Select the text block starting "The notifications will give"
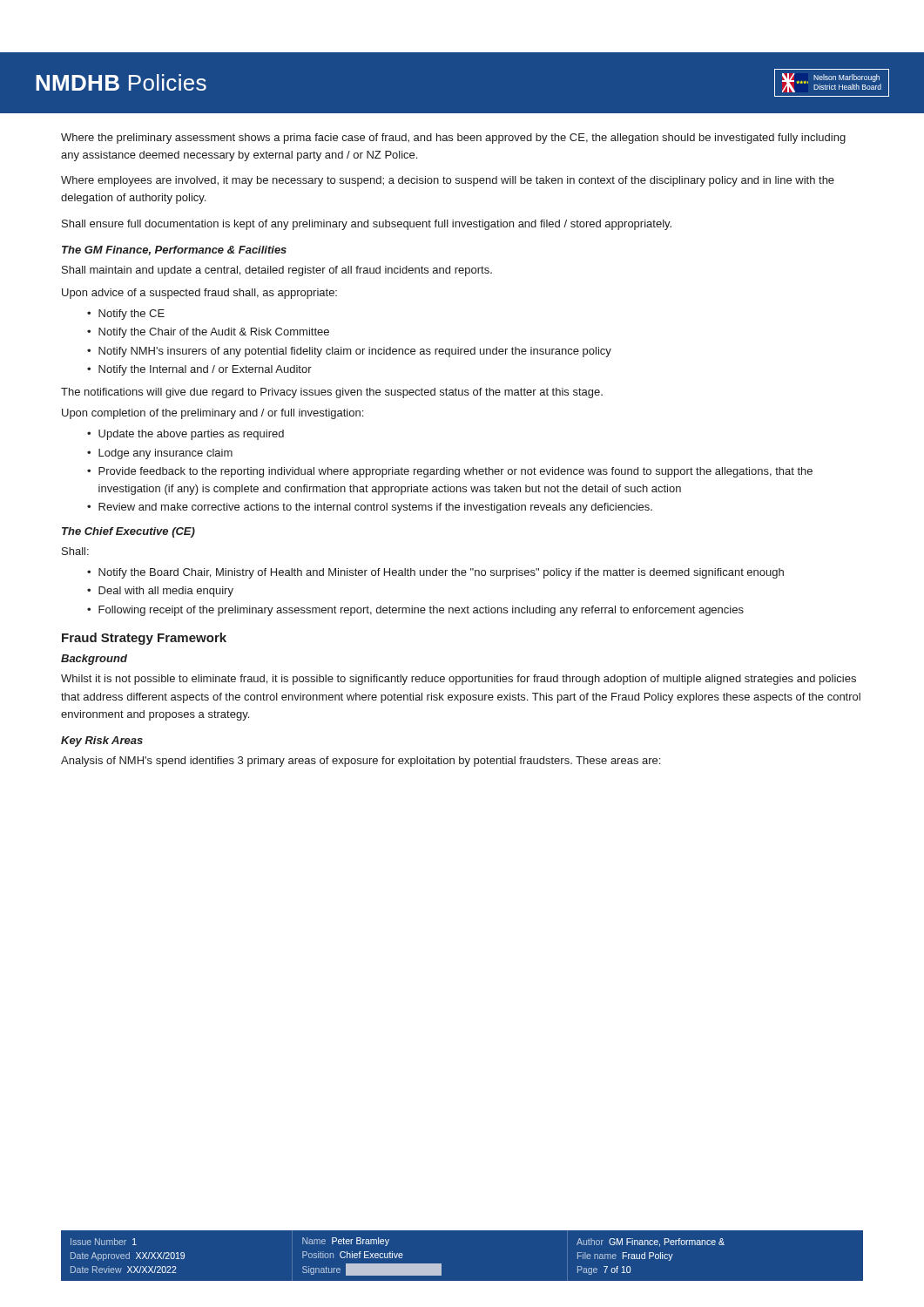 tap(332, 392)
